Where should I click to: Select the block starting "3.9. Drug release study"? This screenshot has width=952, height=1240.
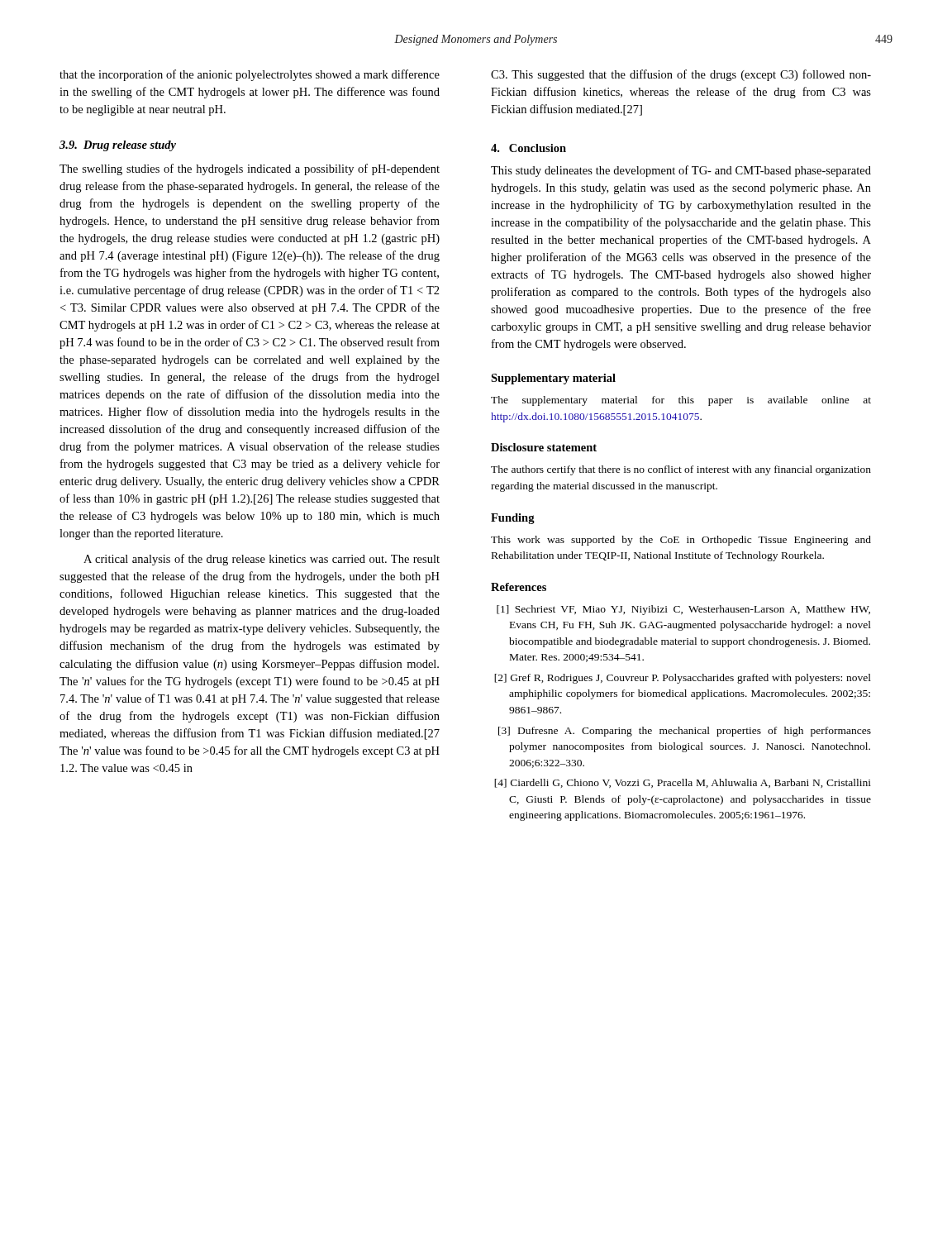point(118,145)
